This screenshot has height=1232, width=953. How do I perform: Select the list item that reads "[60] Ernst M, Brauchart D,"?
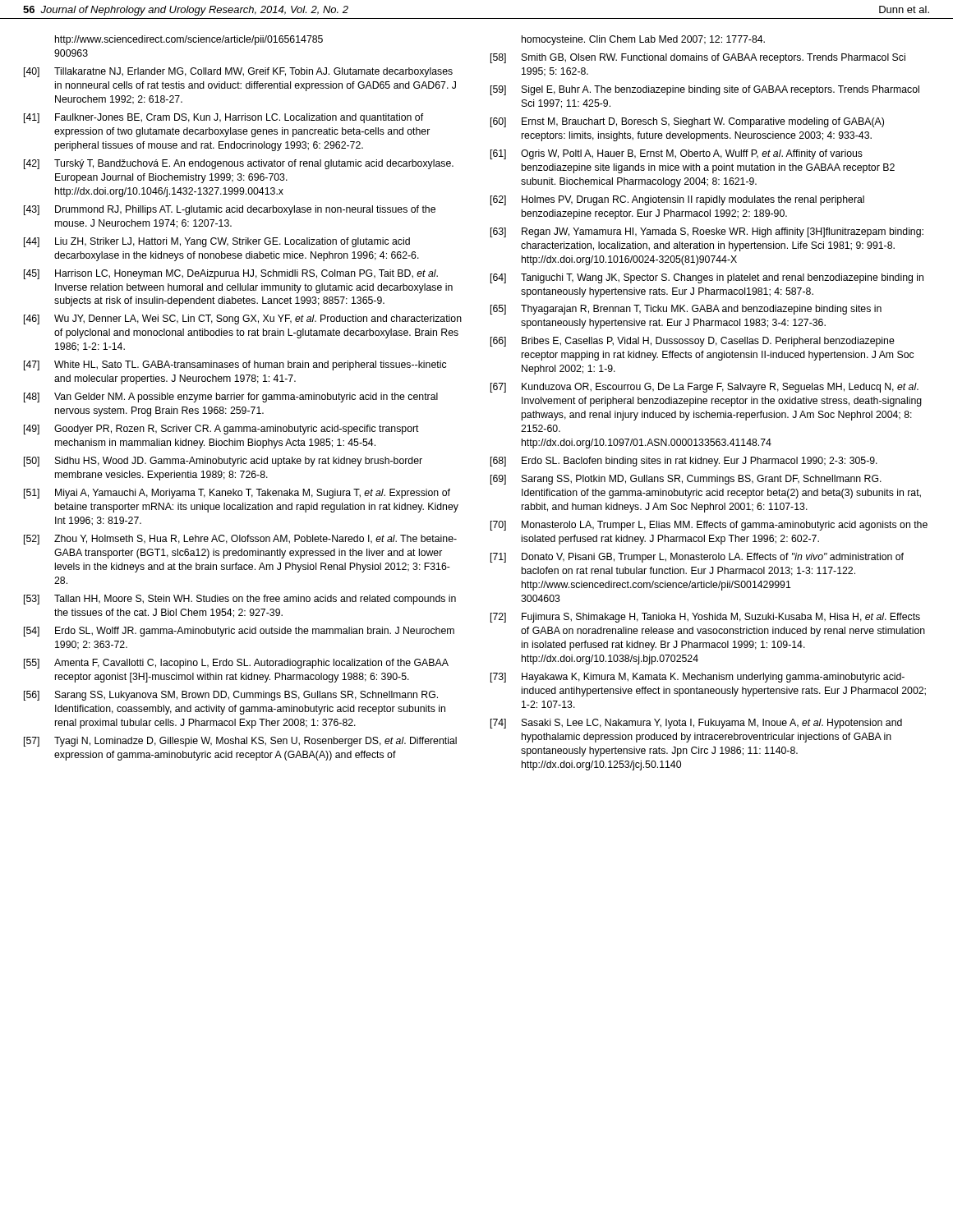click(x=710, y=129)
